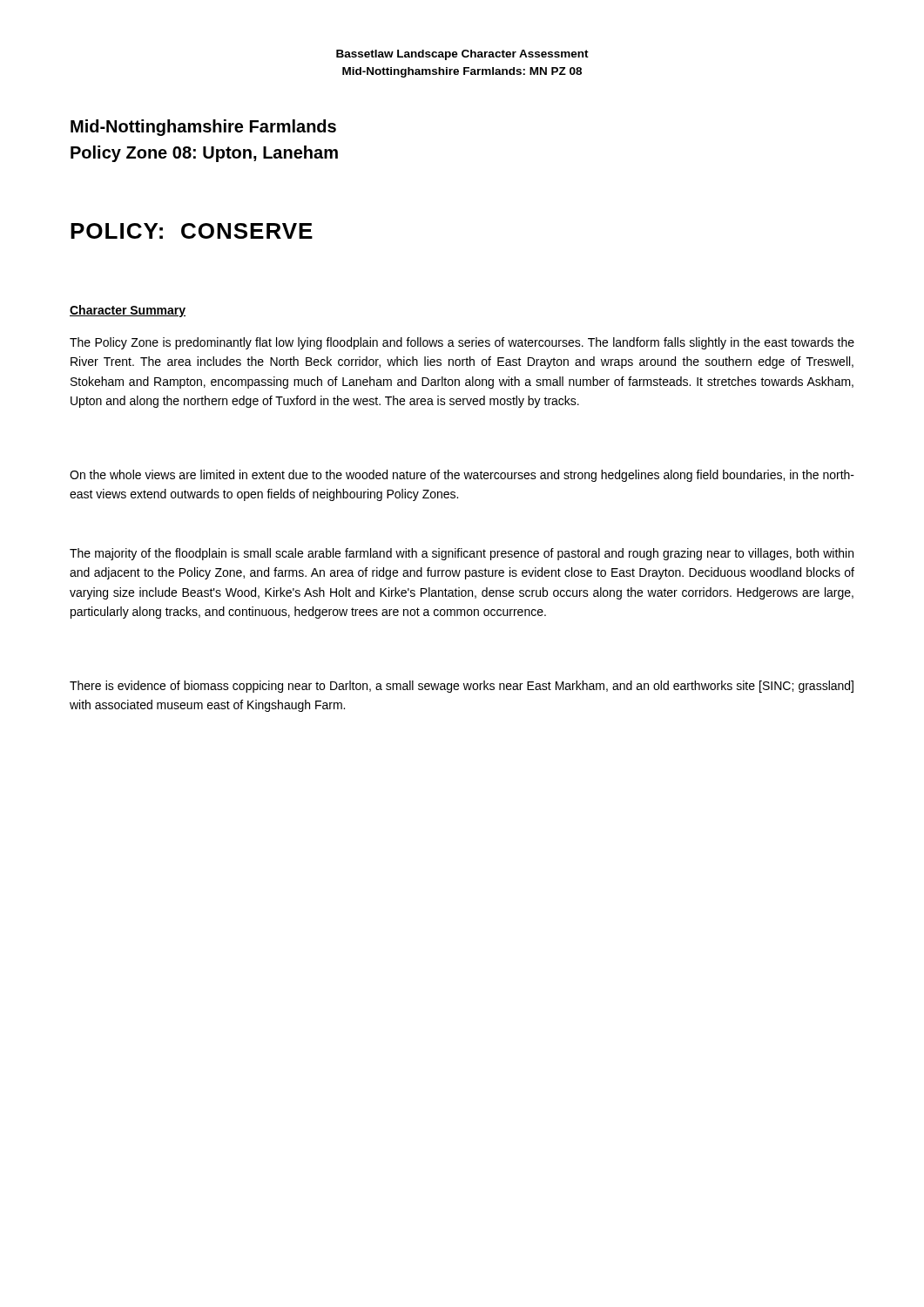
Task: Find the element starting "The majority of the floodplain is small scale"
Action: coord(462,583)
